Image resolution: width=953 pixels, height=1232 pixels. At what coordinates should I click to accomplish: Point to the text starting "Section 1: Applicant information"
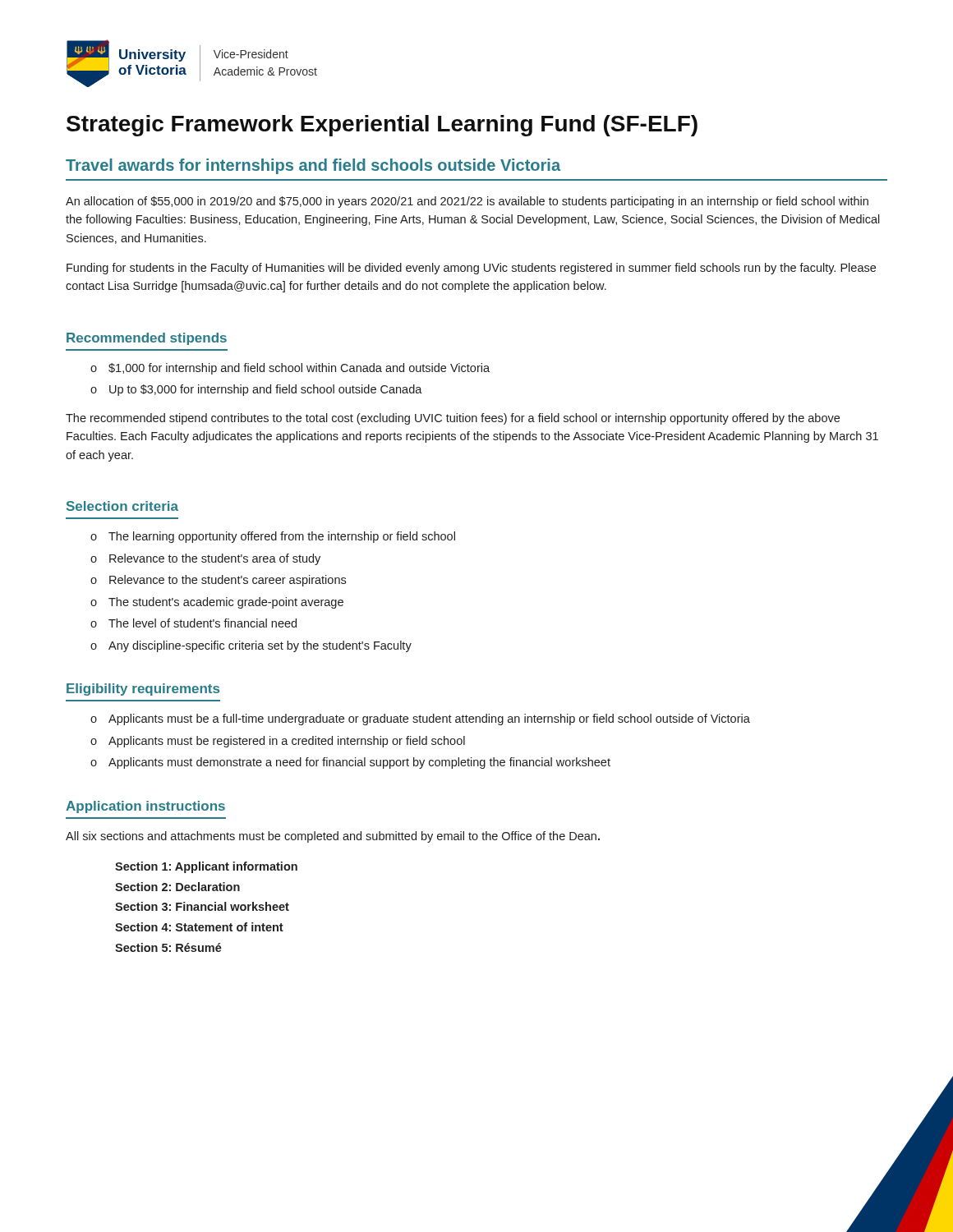pos(206,866)
